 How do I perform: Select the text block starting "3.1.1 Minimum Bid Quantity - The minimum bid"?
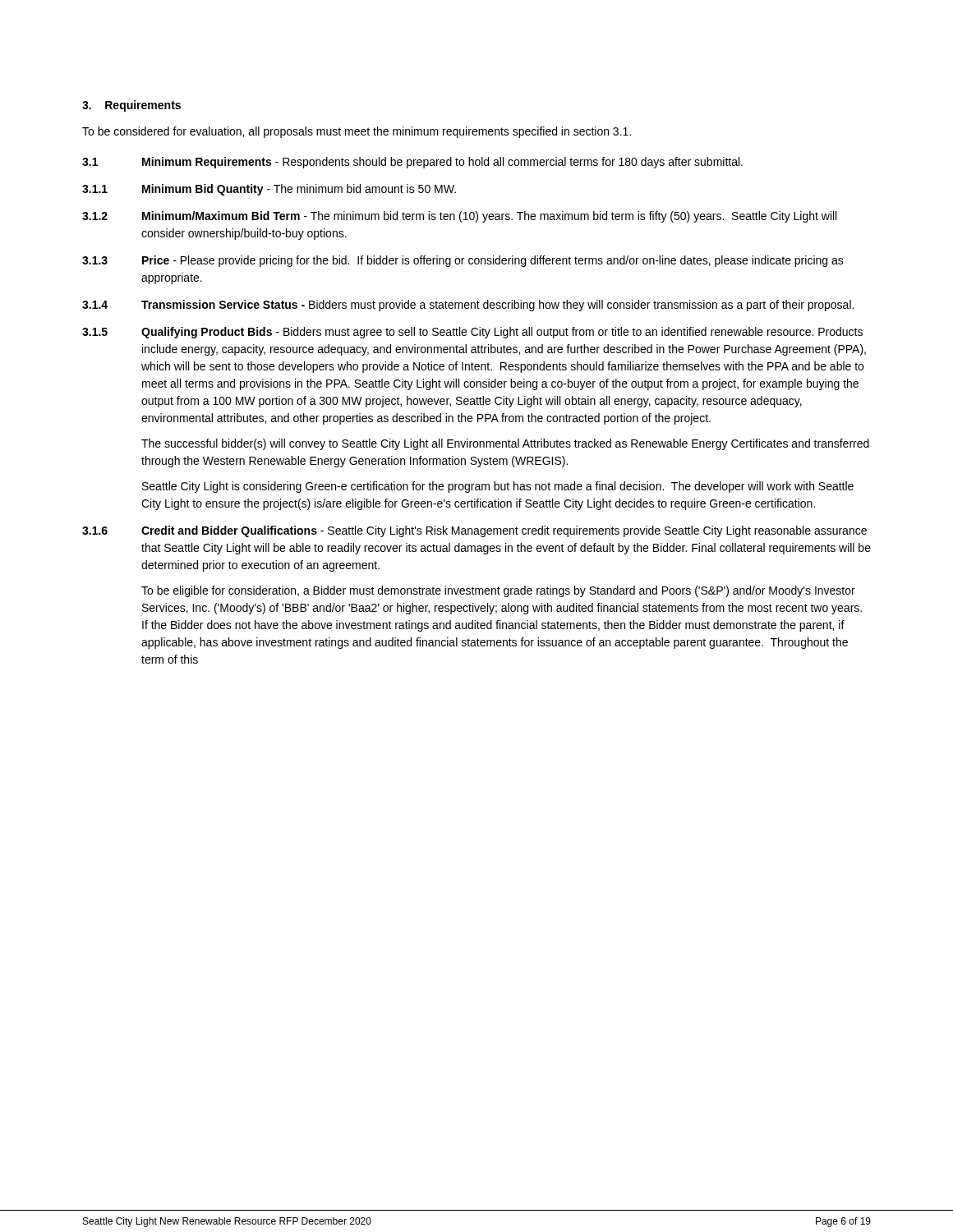coord(270,189)
